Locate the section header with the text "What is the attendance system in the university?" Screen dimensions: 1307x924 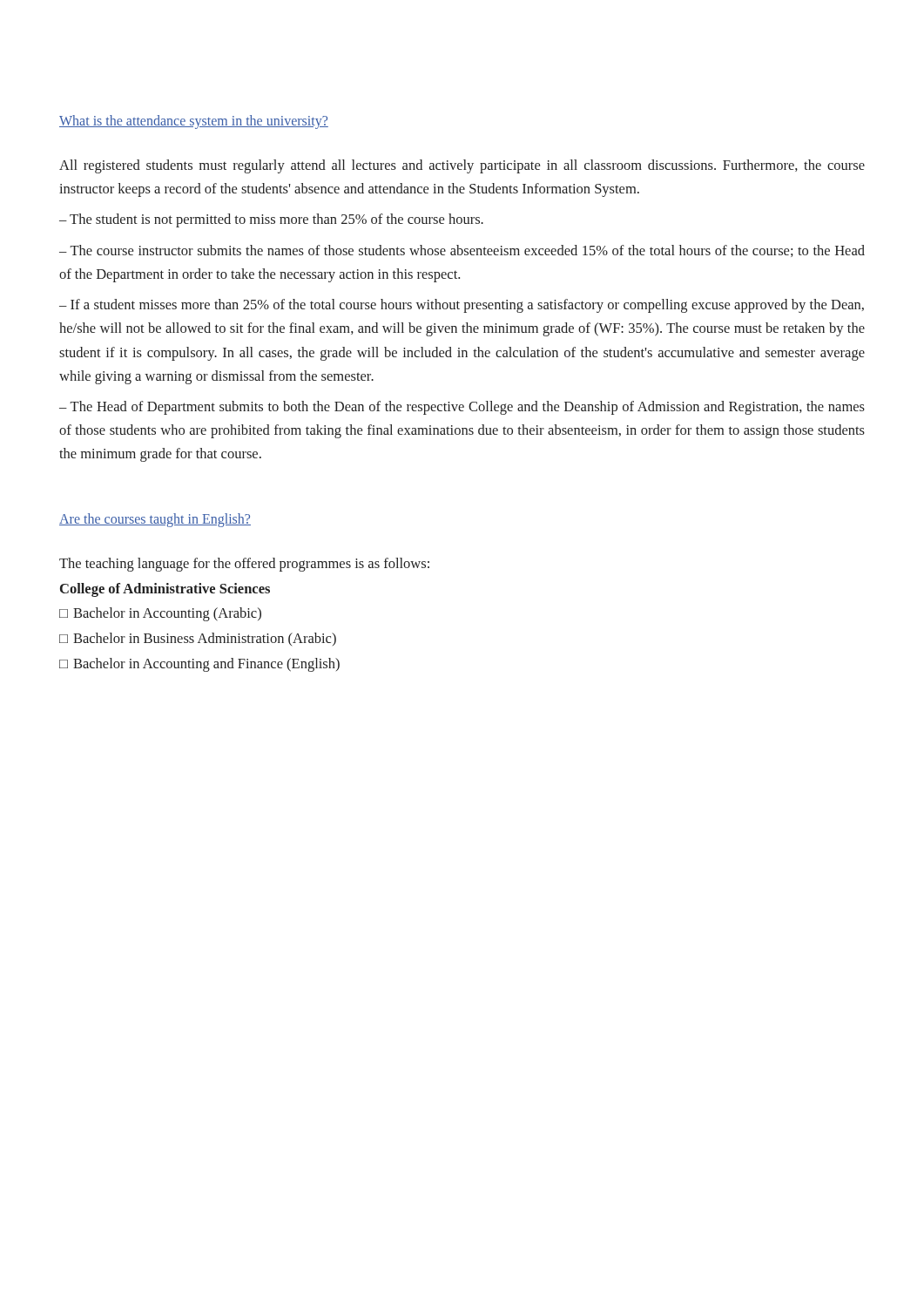(194, 122)
